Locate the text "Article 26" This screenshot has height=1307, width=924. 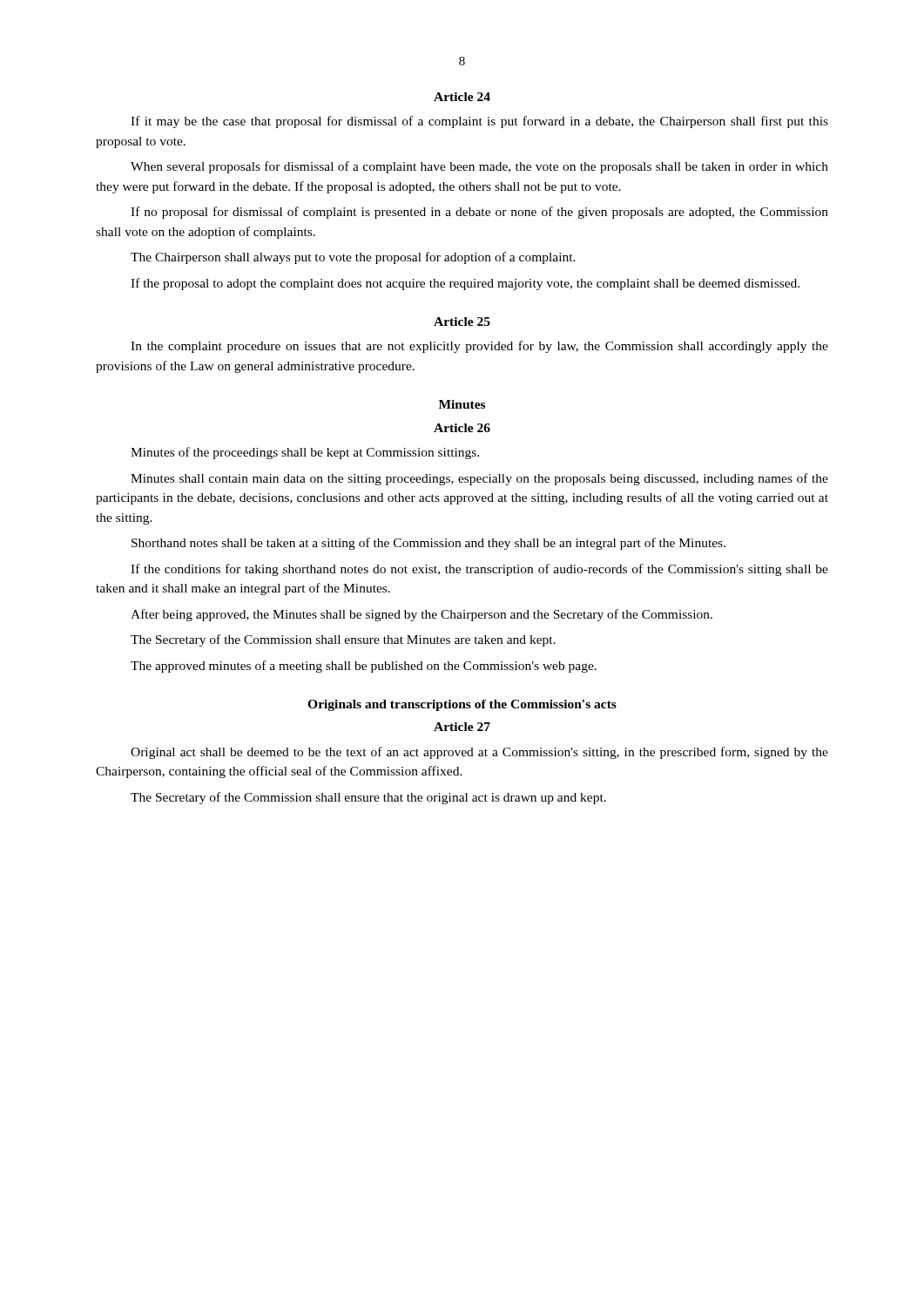point(462,427)
